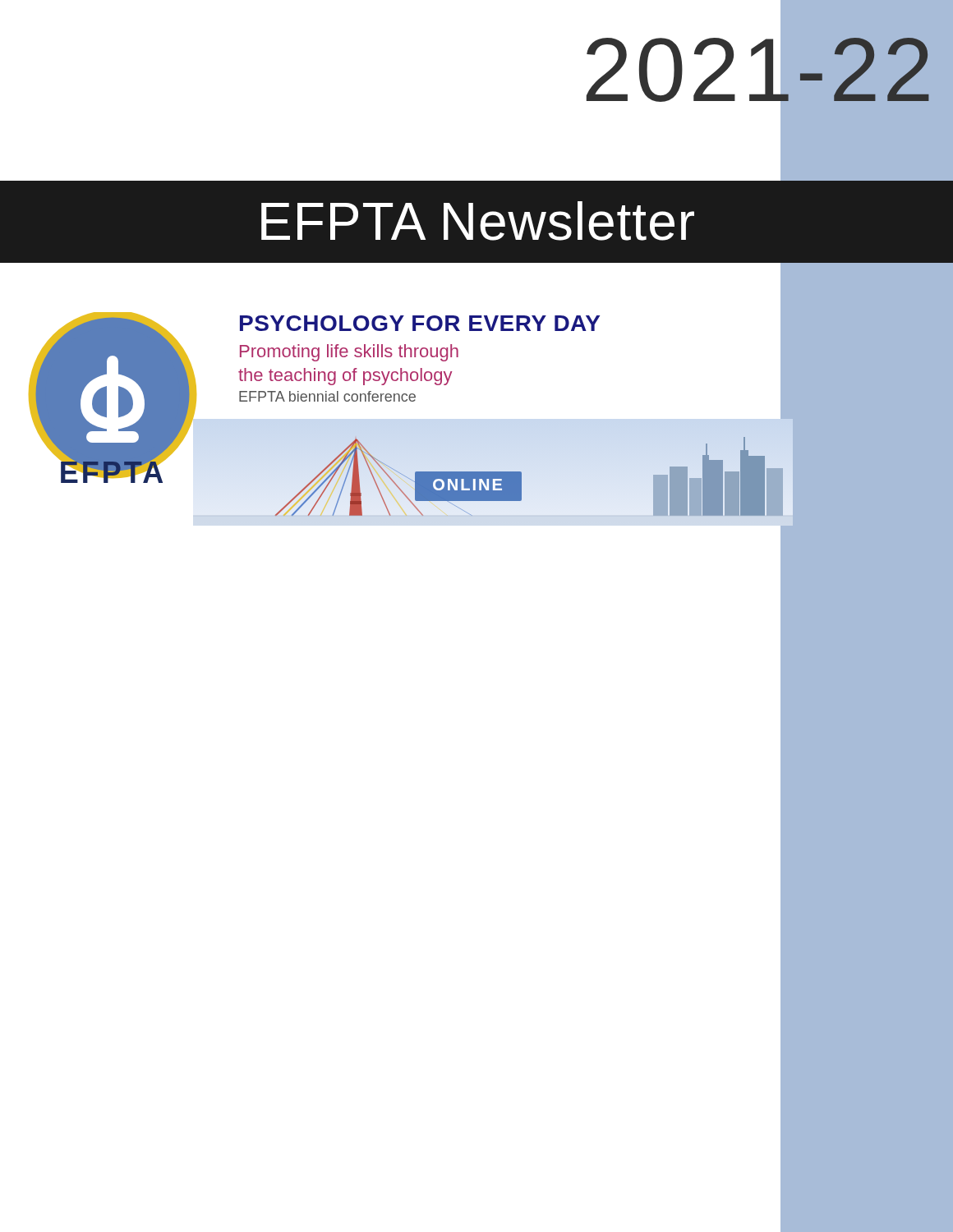
Task: Locate the section header
Action: (x=583, y=373)
